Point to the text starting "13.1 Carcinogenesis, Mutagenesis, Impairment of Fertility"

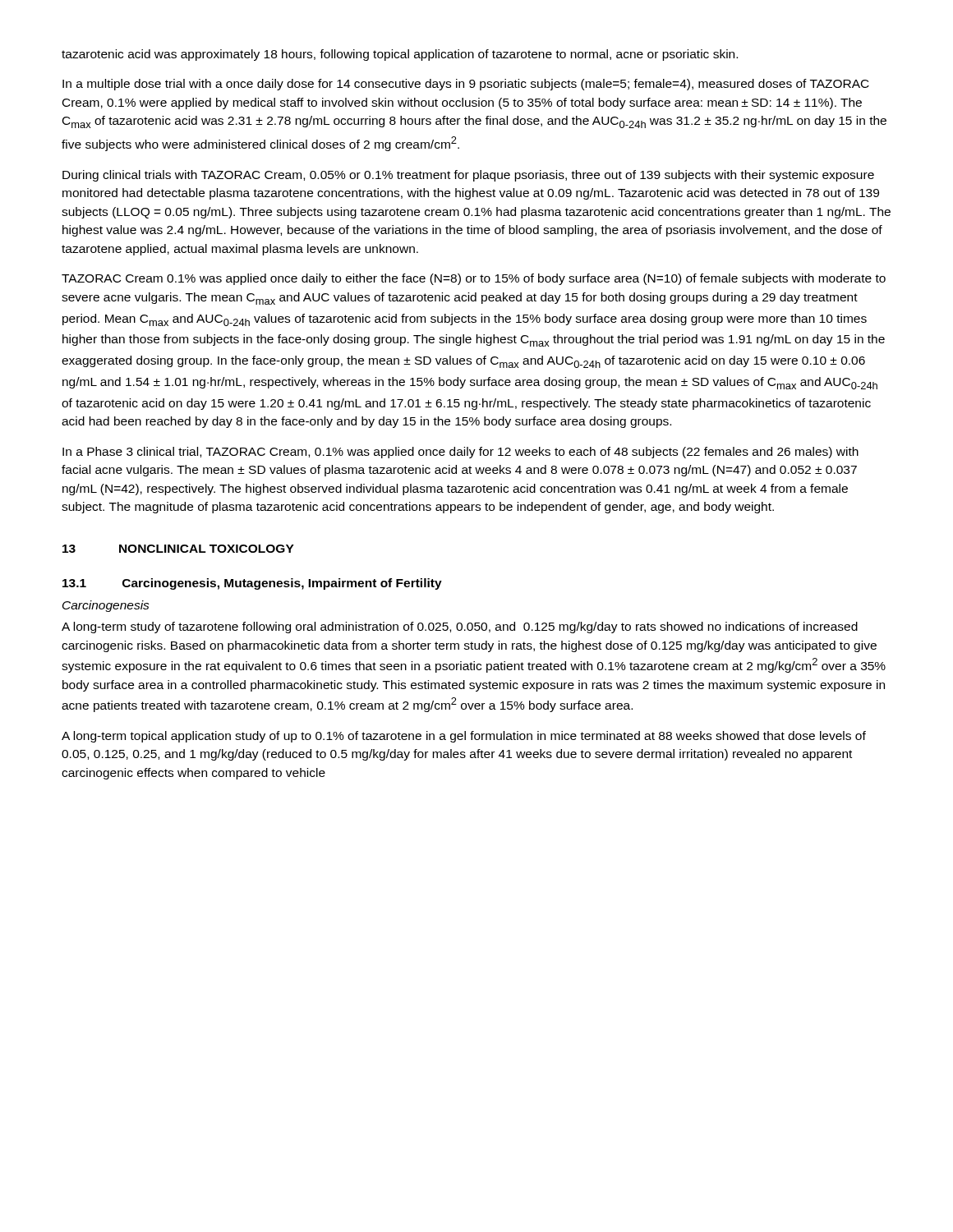(x=252, y=583)
